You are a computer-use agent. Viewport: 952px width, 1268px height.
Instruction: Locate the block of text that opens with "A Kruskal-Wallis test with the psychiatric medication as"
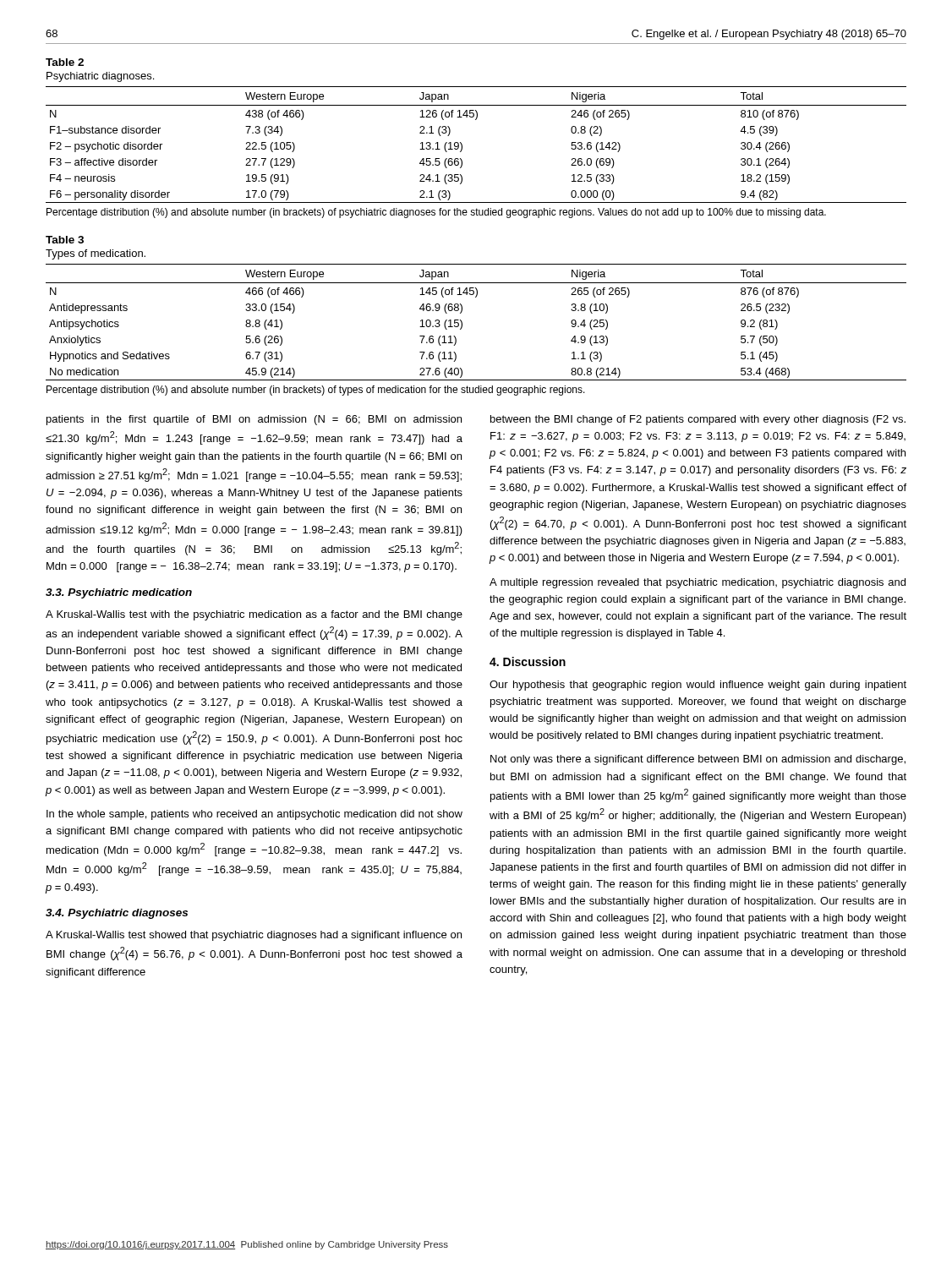tap(254, 702)
